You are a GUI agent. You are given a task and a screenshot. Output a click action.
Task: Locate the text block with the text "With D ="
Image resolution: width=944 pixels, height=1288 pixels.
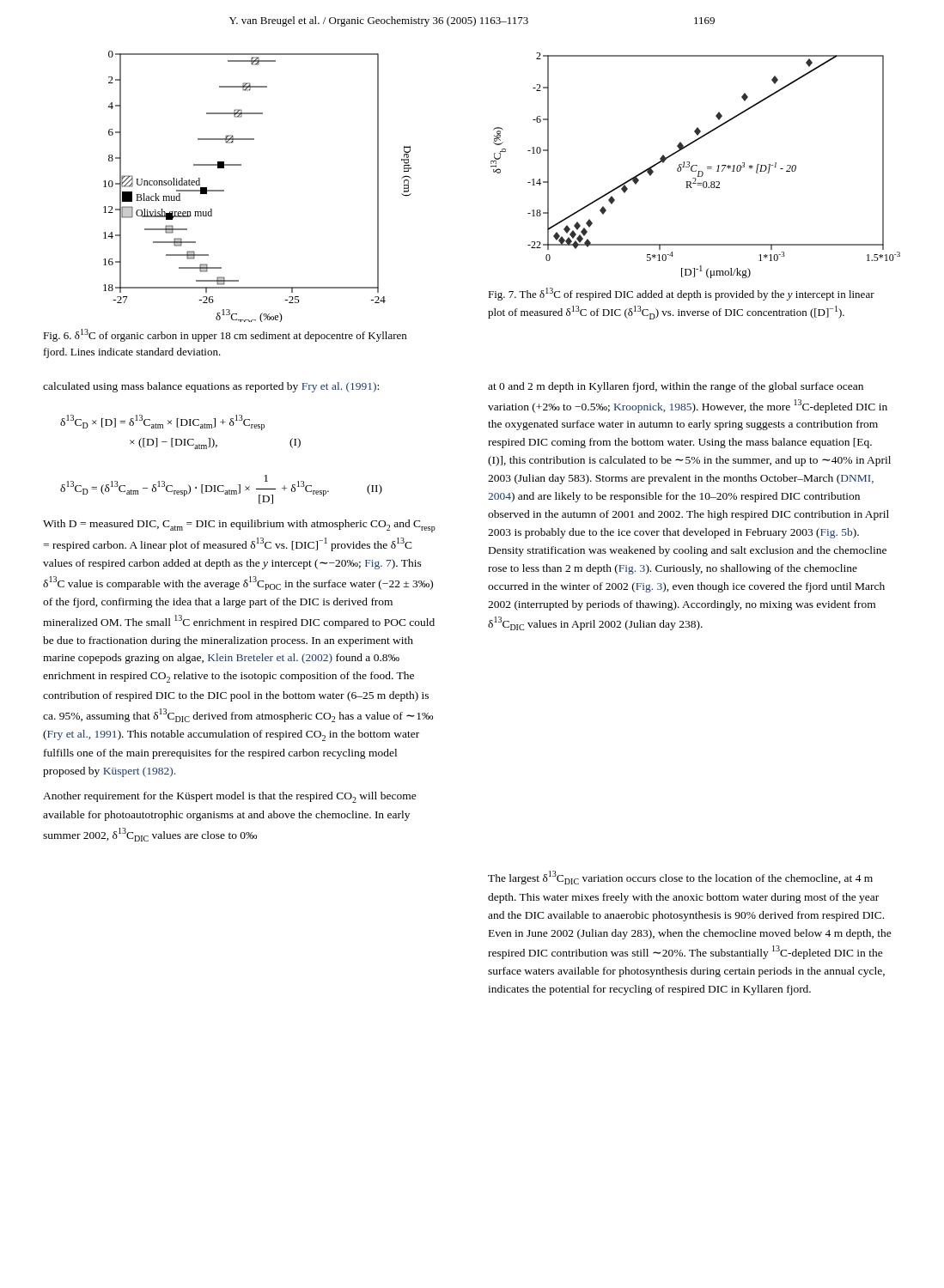click(x=241, y=681)
